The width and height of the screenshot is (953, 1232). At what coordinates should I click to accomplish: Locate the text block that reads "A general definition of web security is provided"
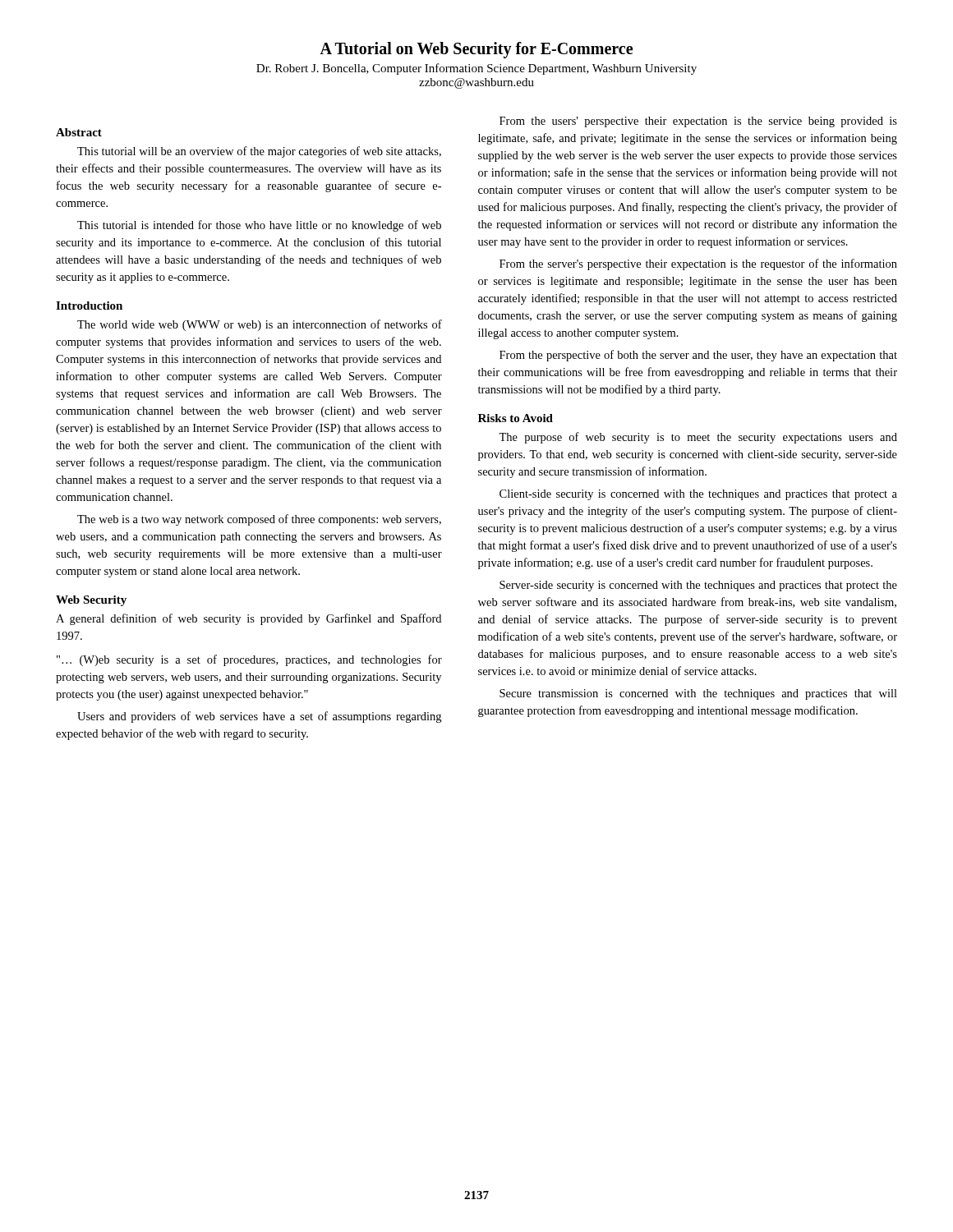tap(249, 628)
